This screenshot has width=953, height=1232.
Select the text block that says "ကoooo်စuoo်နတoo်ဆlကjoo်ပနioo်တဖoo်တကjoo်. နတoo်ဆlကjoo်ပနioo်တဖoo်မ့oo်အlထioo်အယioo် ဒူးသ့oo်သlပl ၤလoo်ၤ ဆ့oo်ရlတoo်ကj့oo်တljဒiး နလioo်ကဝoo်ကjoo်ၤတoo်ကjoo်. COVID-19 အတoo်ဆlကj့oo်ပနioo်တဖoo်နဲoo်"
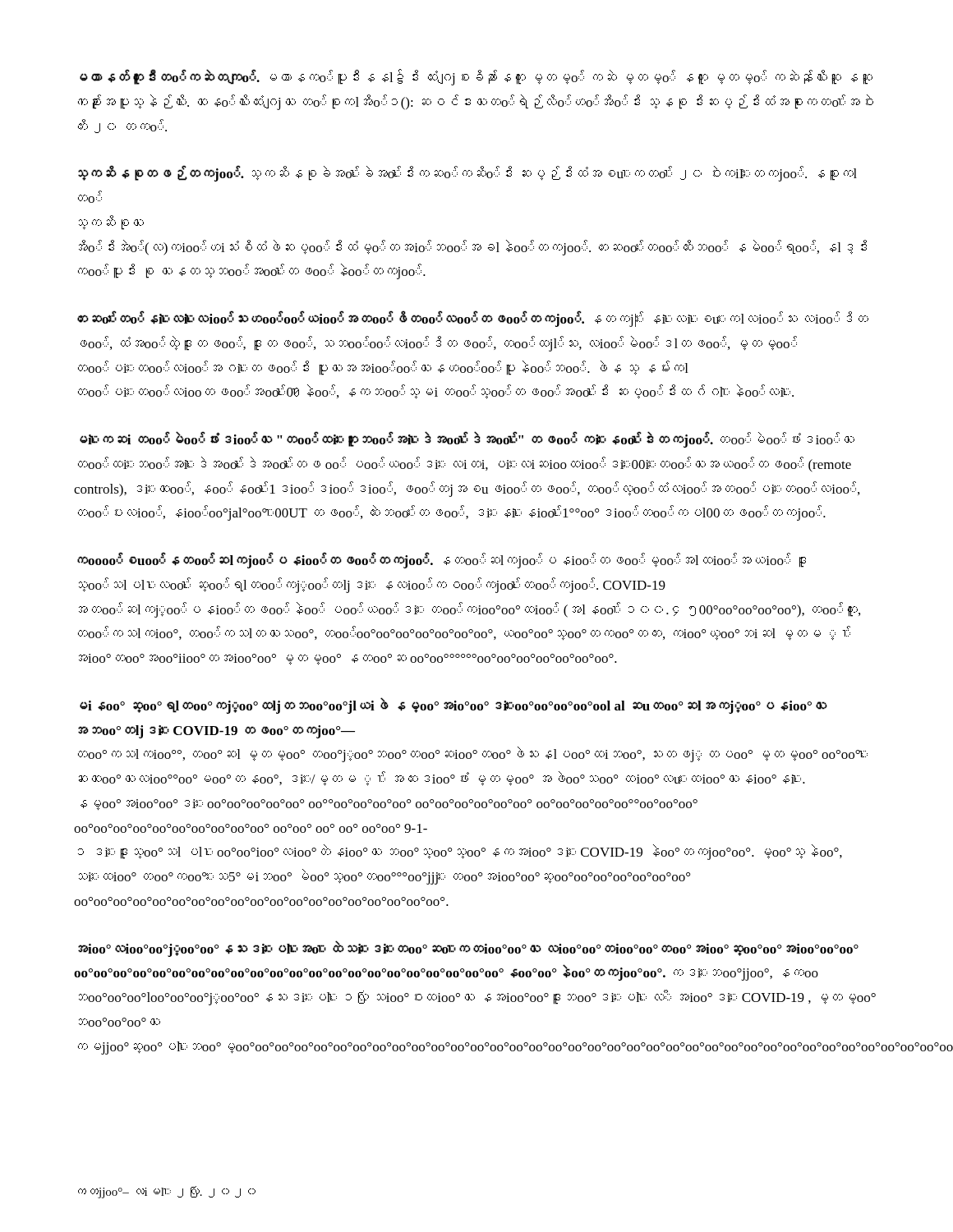[468, 609]
